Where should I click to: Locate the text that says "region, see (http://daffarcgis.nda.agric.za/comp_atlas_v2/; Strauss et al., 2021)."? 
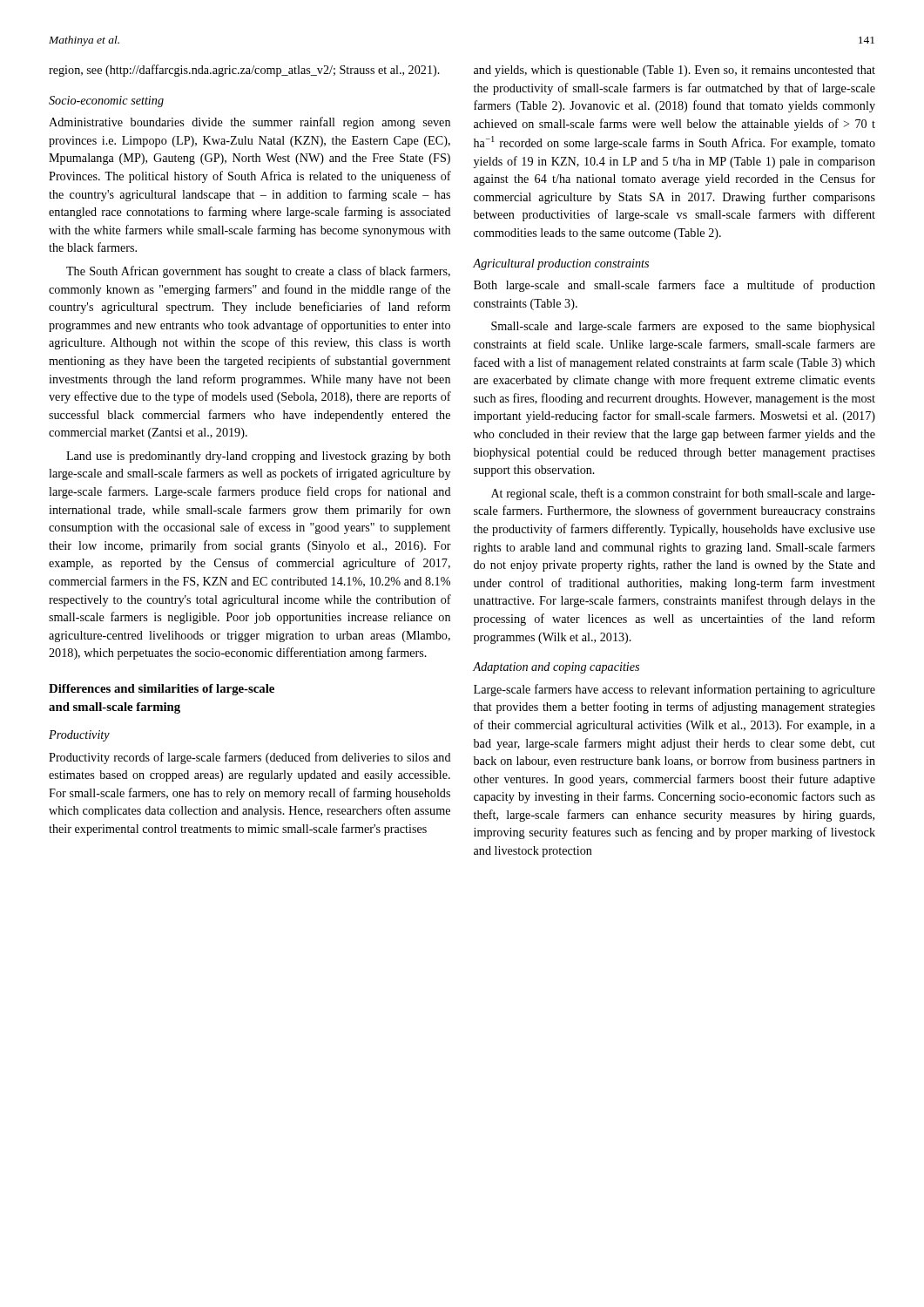250,70
